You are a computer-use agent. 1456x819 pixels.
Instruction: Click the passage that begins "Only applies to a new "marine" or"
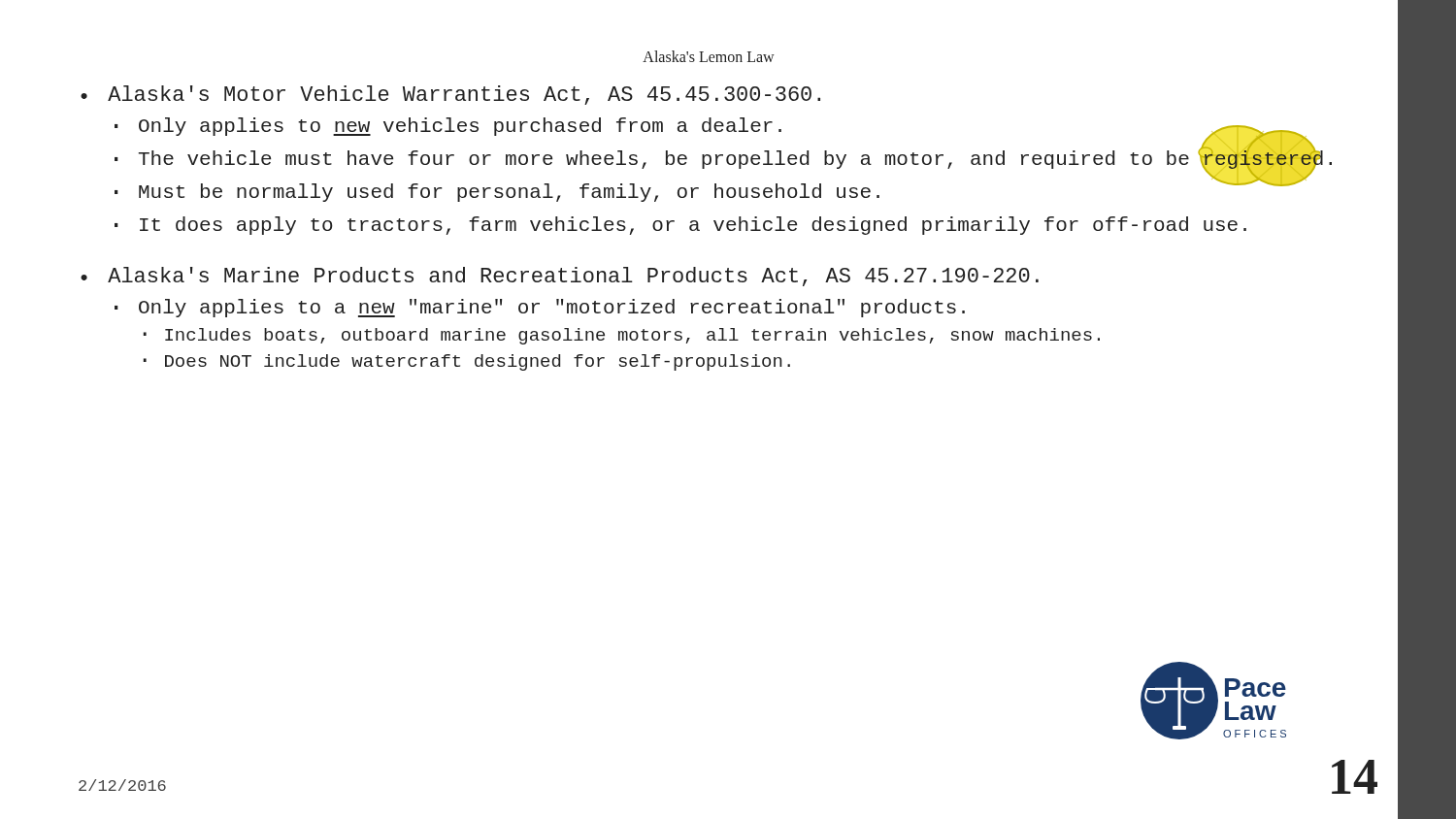pos(739,337)
